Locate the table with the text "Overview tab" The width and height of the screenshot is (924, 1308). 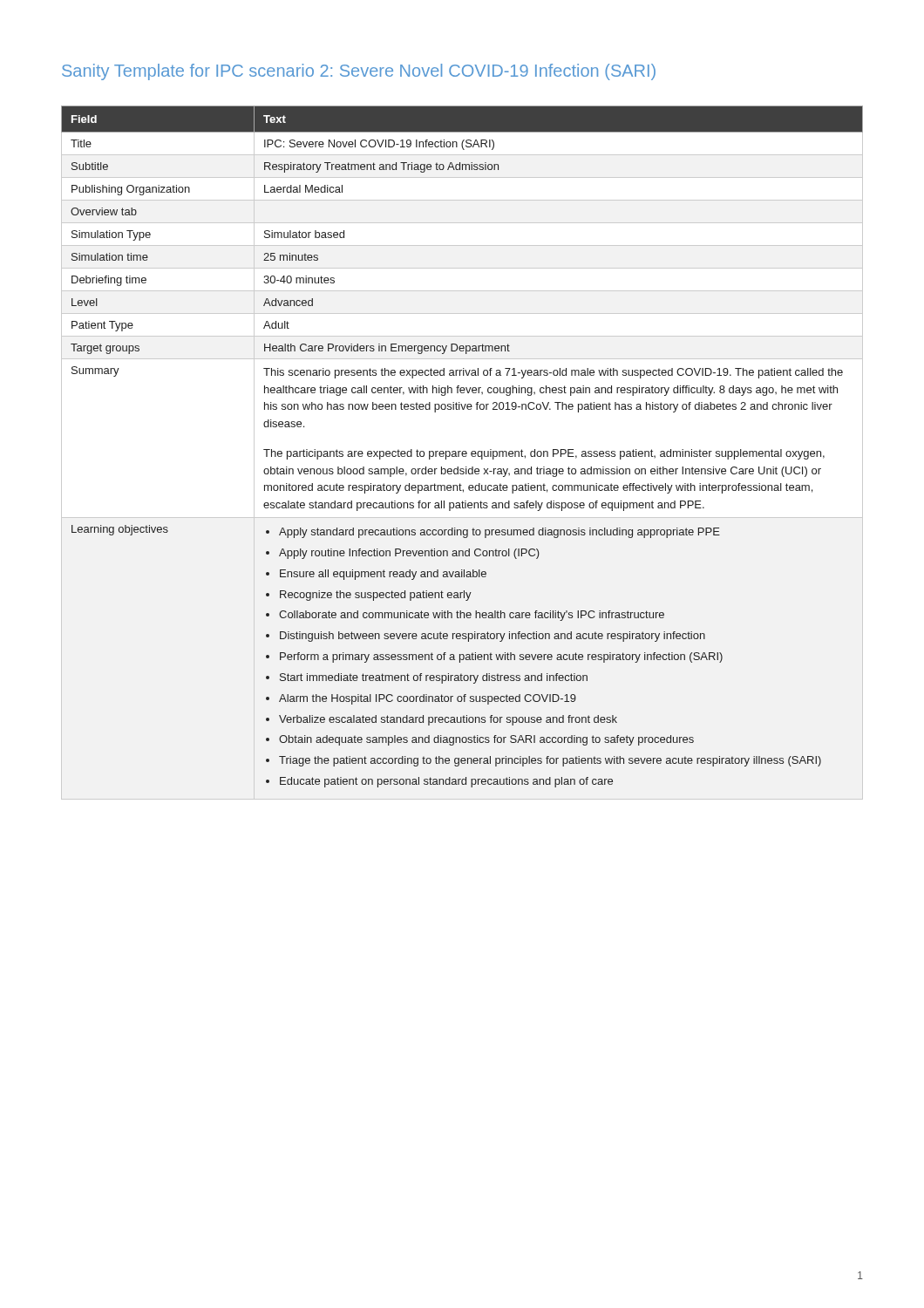462,453
